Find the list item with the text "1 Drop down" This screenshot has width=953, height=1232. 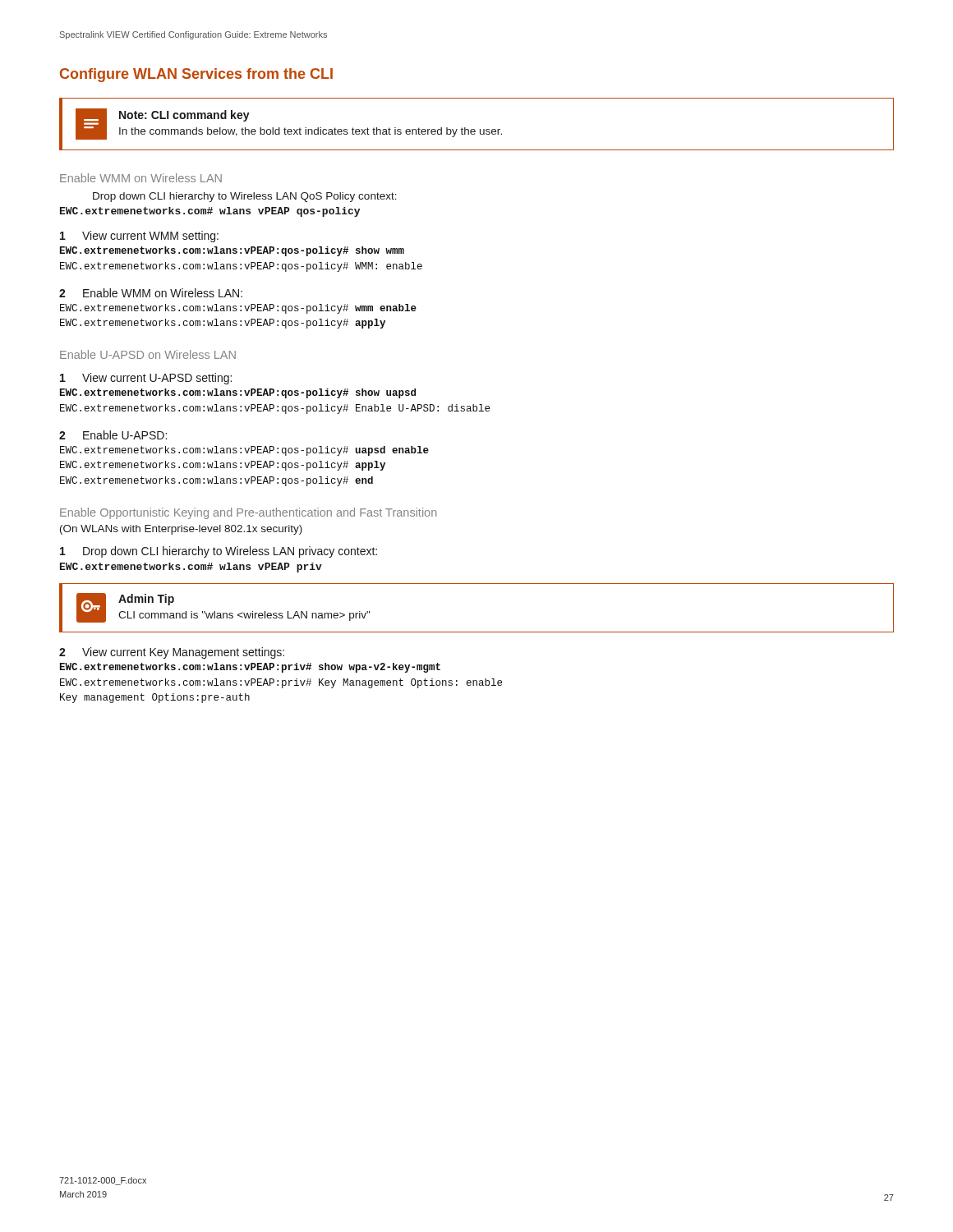coord(219,551)
